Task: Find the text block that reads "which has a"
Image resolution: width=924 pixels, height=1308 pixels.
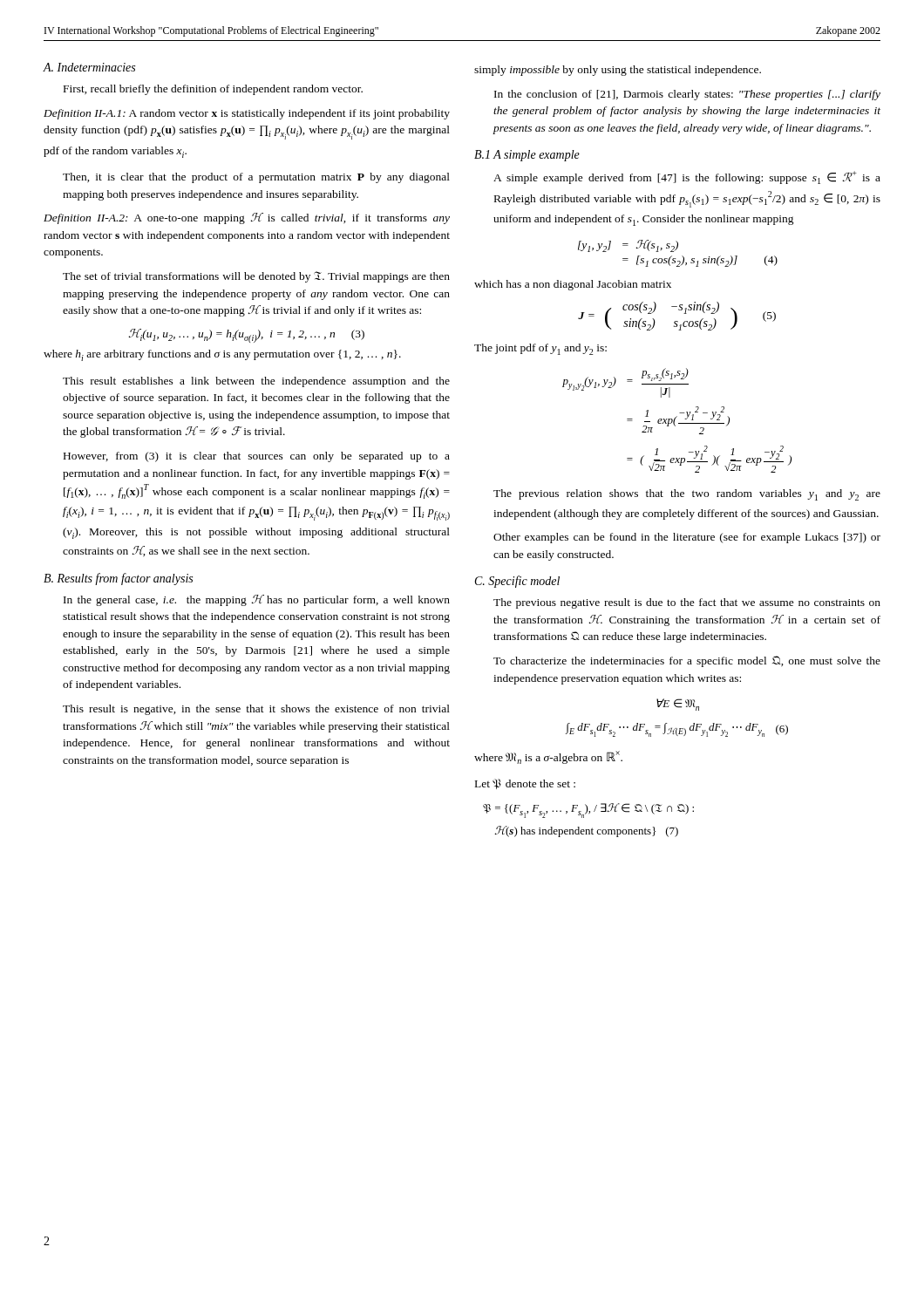Action: coord(573,284)
